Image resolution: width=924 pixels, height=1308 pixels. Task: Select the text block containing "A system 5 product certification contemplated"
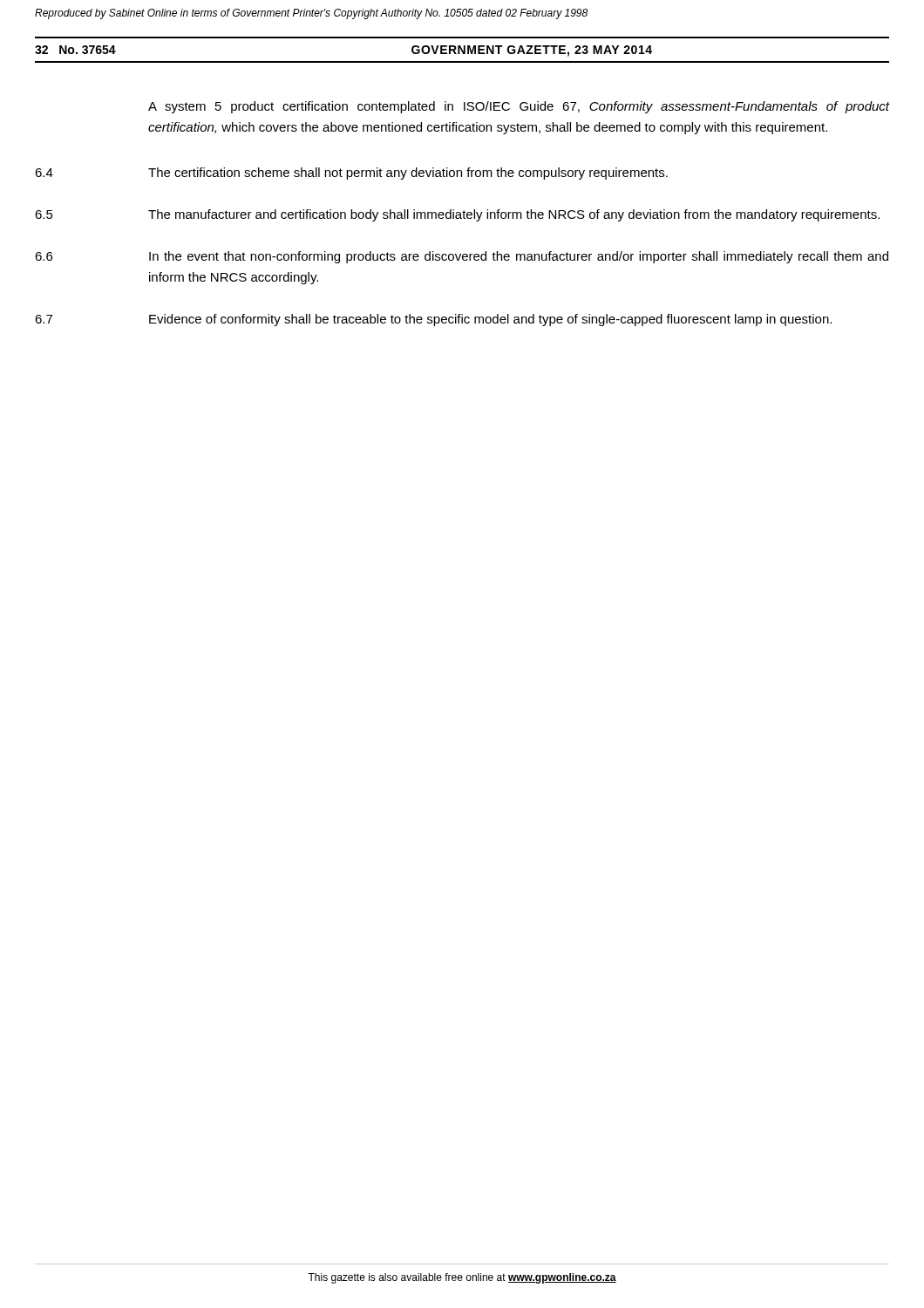click(519, 116)
